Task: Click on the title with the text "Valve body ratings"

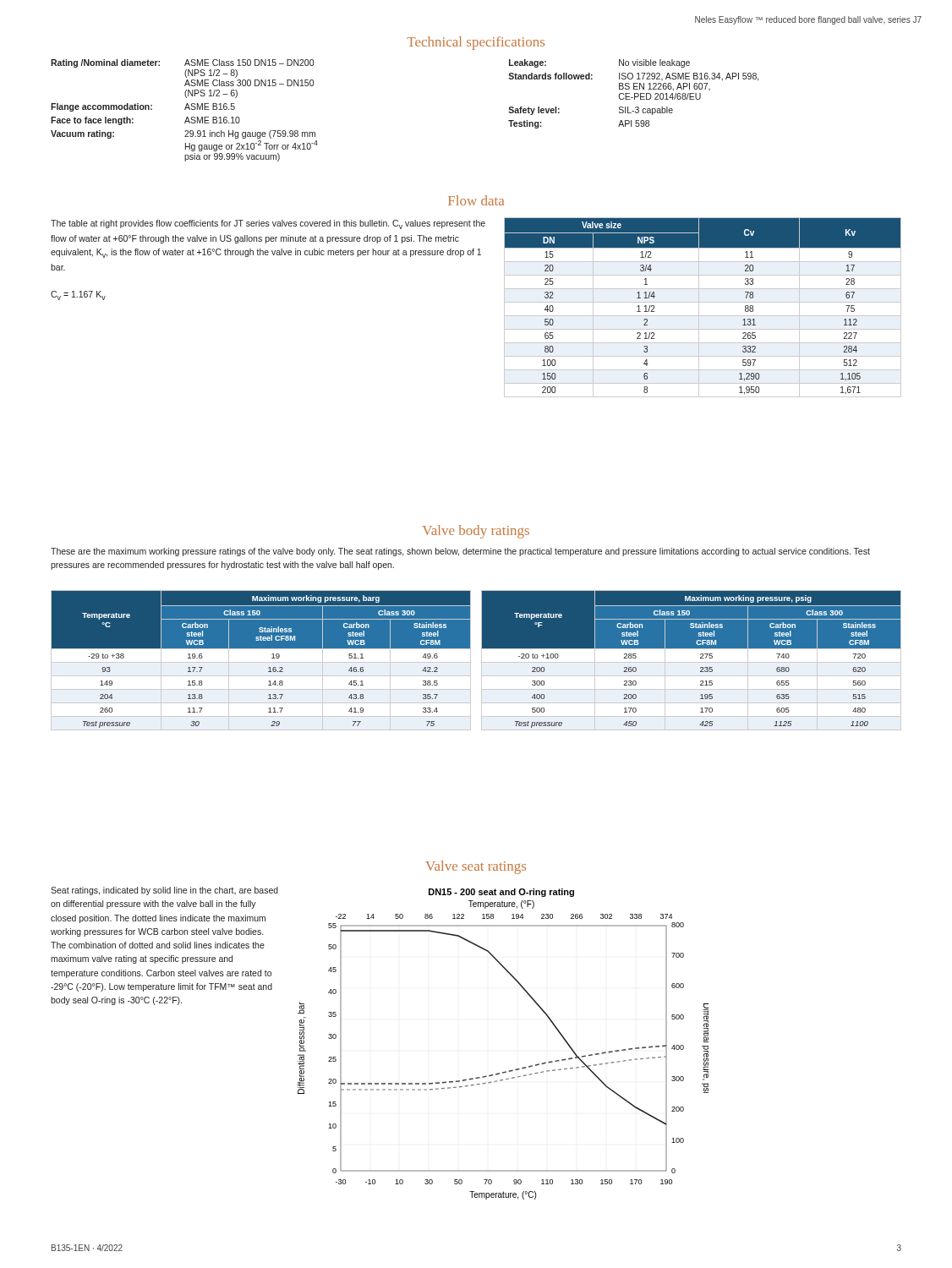Action: 476,530
